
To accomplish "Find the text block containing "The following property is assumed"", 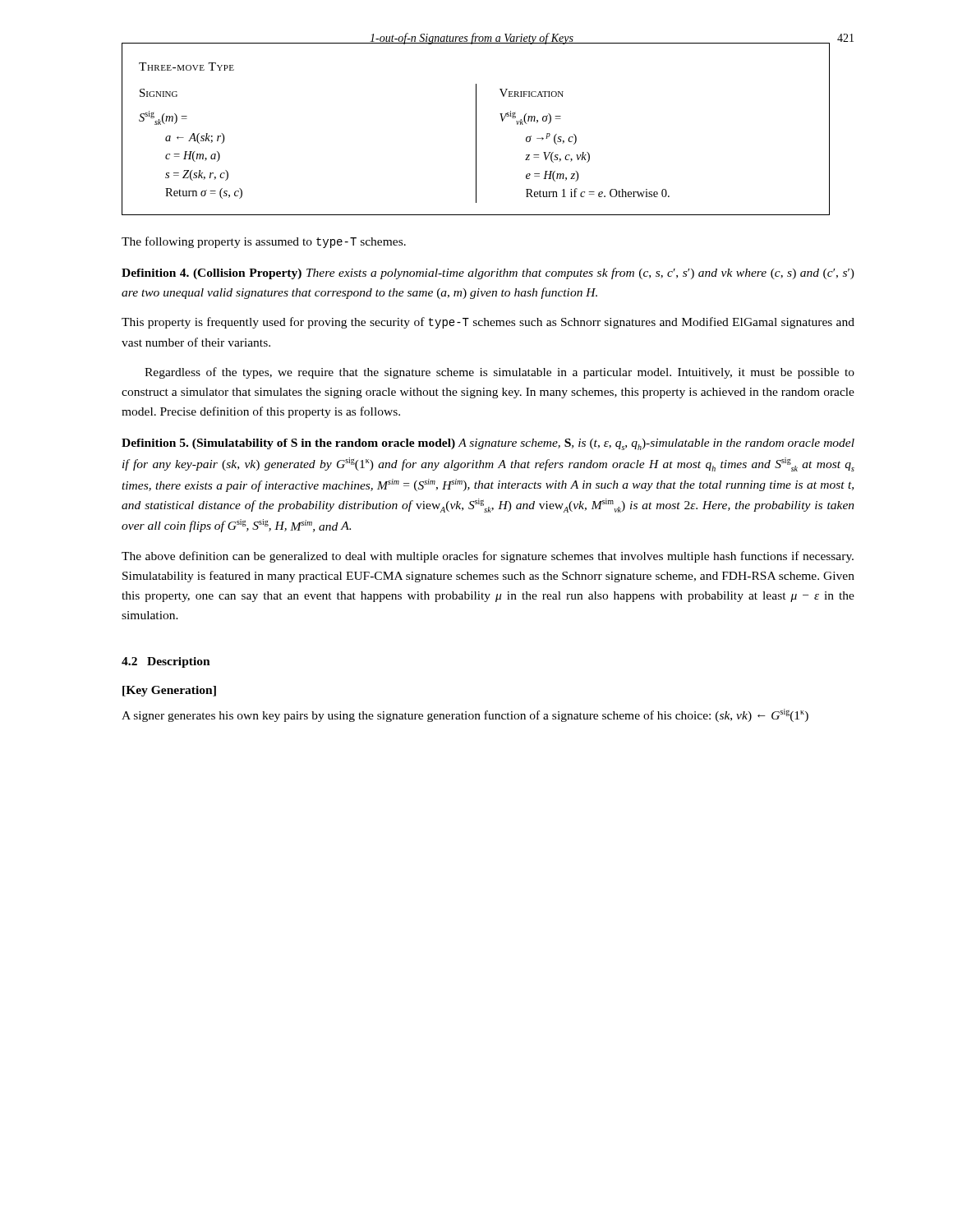I will click(264, 241).
